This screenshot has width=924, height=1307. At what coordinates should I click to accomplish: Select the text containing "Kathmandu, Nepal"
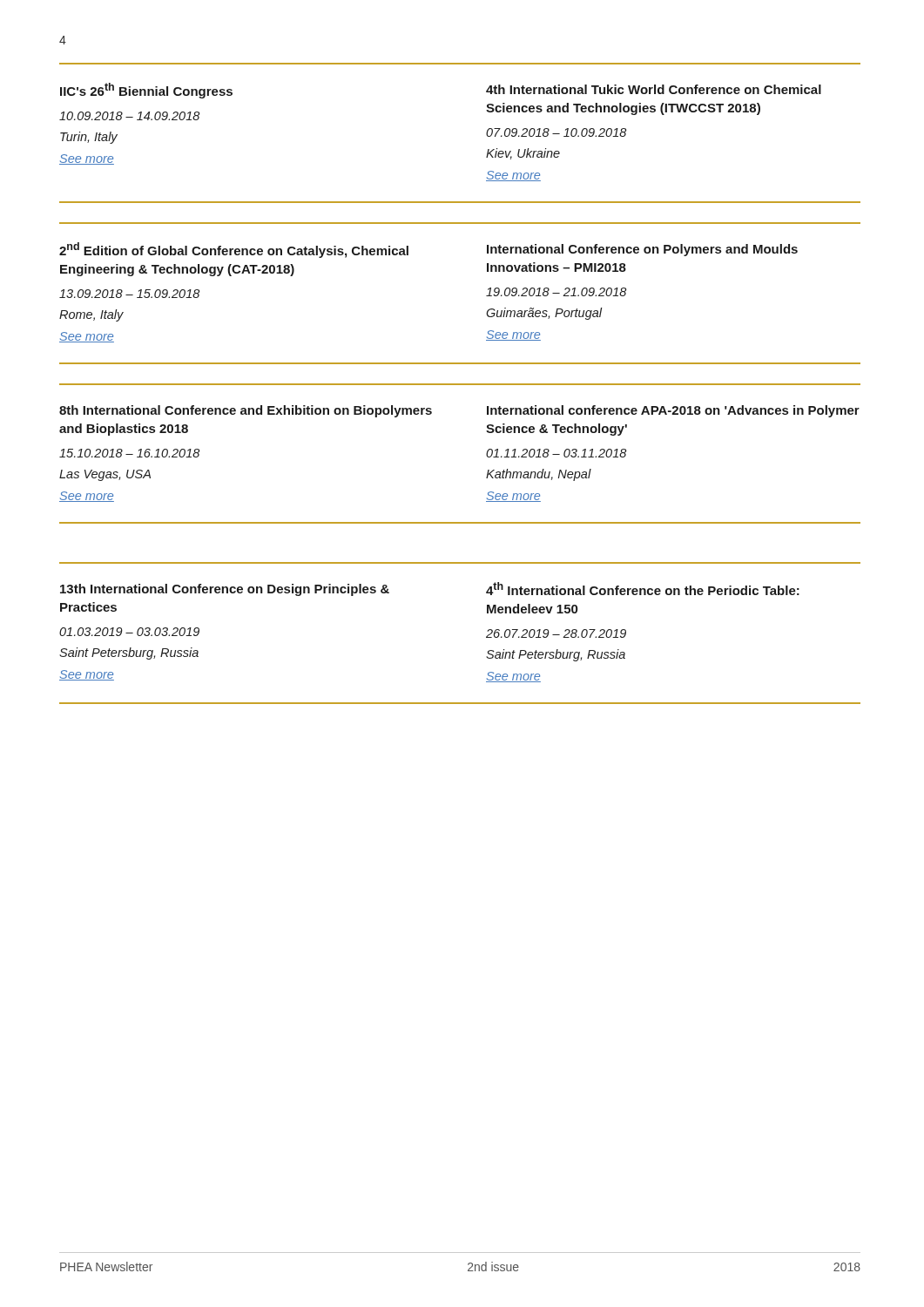click(538, 474)
